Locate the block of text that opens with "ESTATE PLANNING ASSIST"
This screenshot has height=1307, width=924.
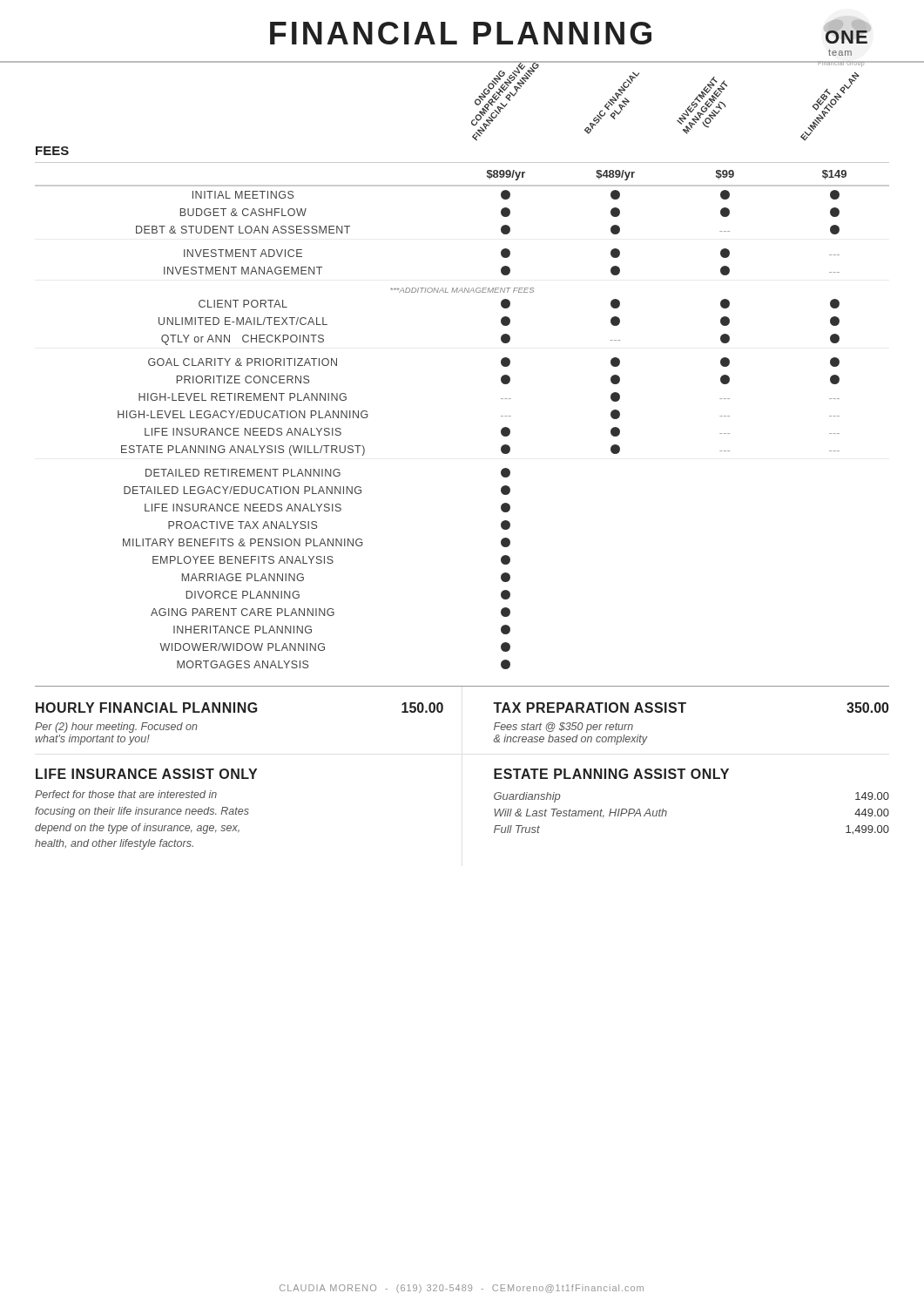tap(611, 774)
